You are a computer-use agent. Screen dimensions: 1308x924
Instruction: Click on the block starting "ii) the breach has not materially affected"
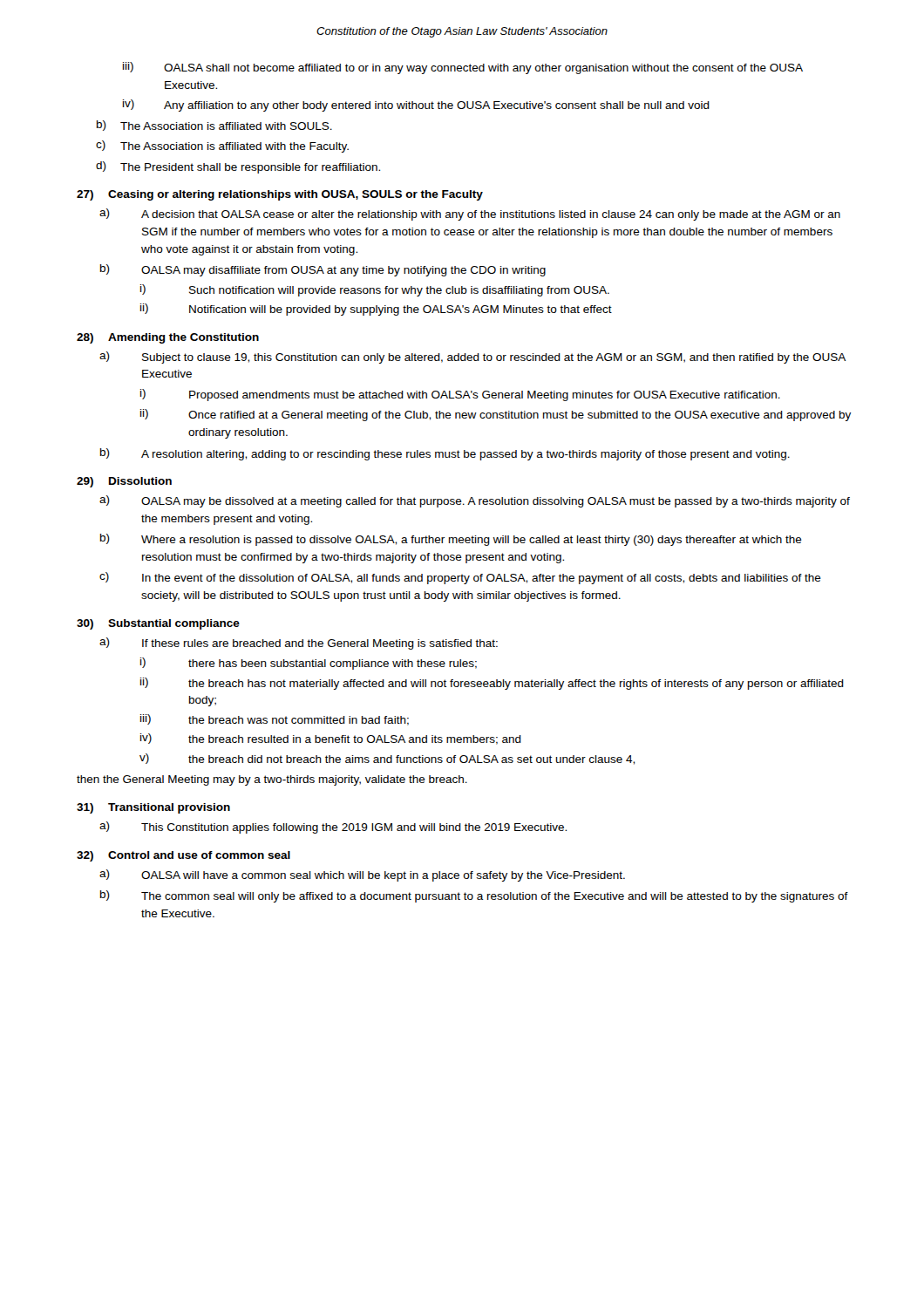pyautogui.click(x=465, y=692)
